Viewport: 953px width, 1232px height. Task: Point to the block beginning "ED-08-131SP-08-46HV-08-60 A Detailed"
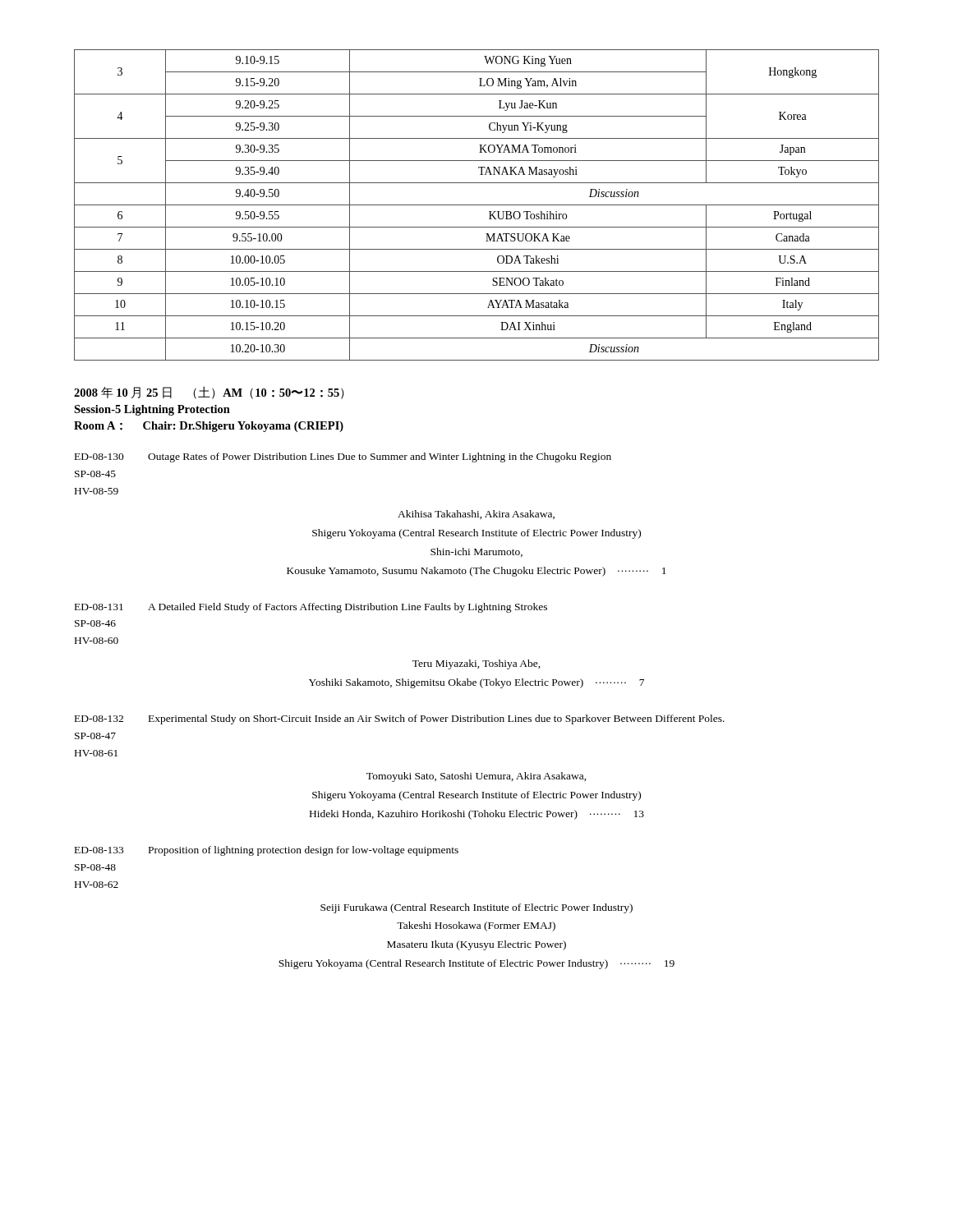coord(311,608)
